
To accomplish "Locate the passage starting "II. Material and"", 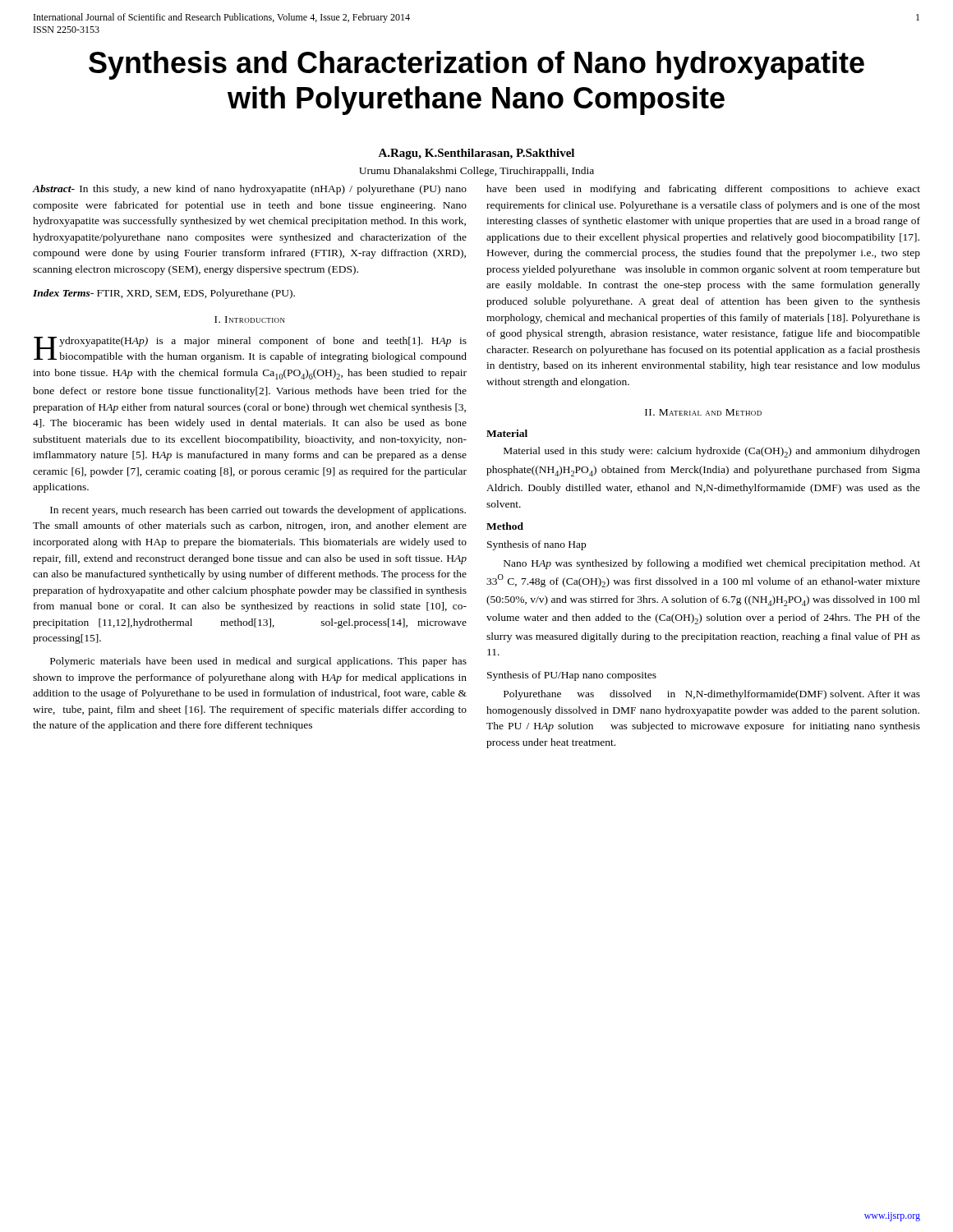I will click(703, 412).
